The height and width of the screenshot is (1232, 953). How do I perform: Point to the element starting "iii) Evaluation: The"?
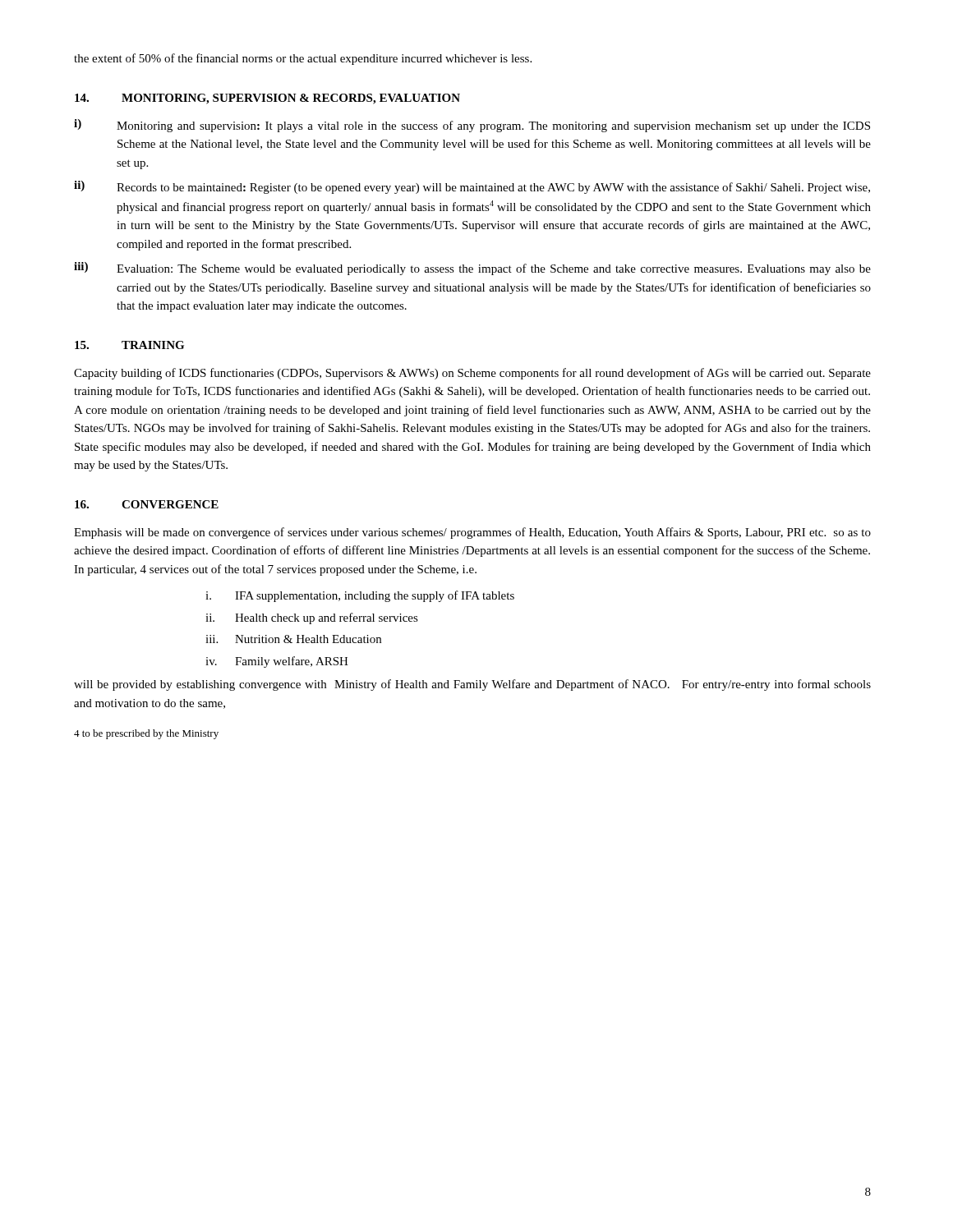click(x=472, y=287)
